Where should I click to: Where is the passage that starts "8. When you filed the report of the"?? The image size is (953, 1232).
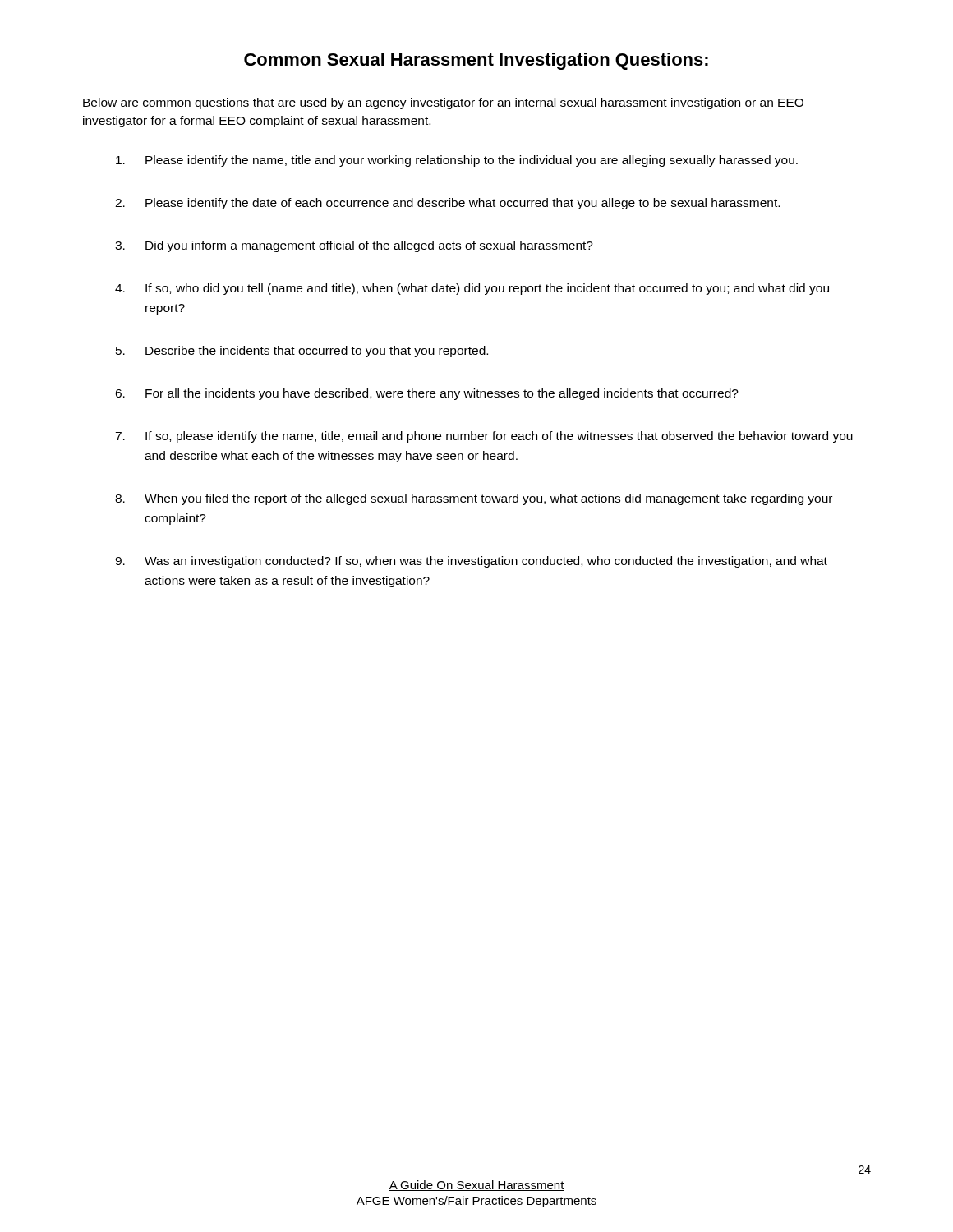[x=493, y=508]
